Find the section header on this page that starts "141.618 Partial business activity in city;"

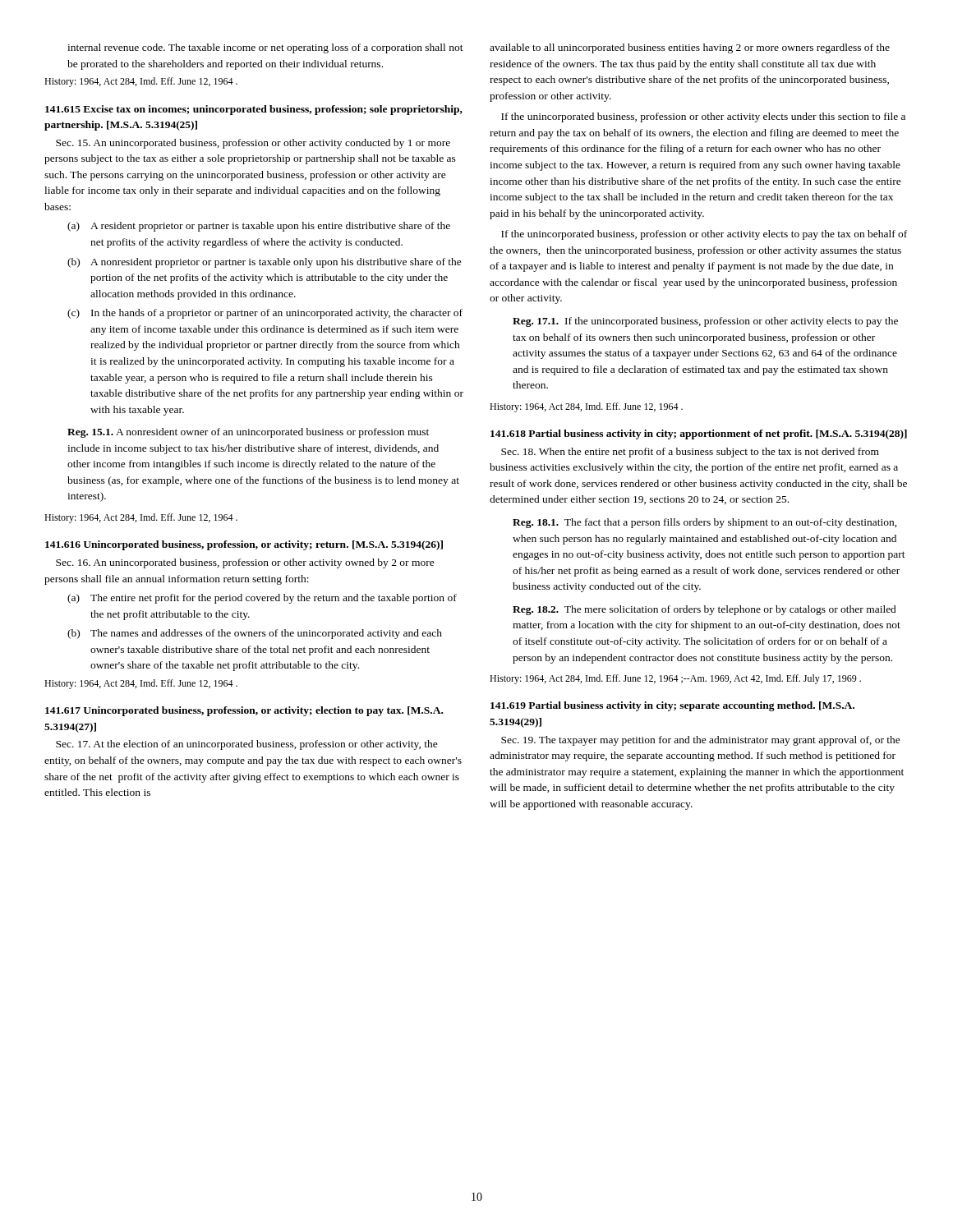click(699, 433)
